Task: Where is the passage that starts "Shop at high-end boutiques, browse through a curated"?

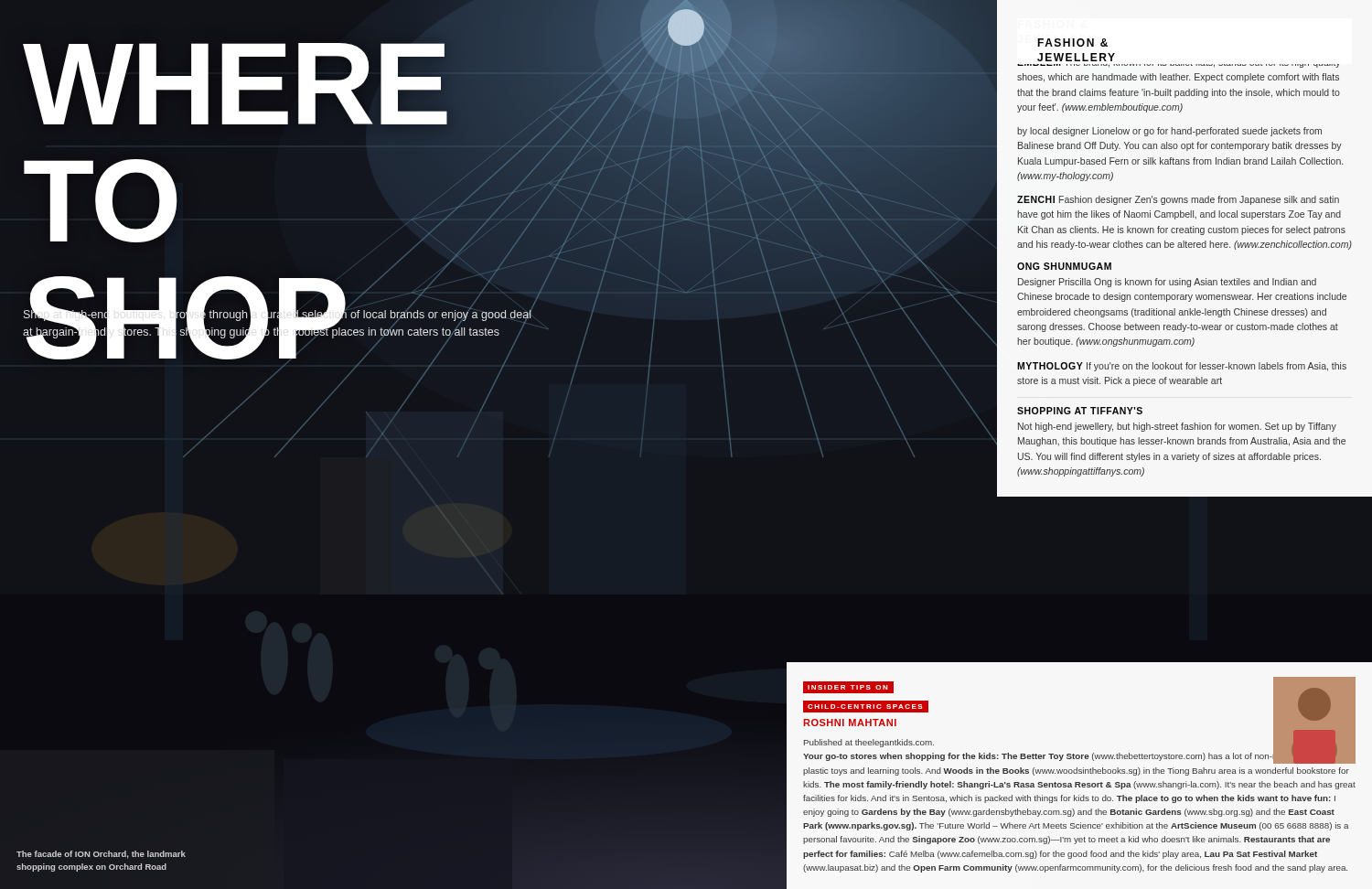Action: (279, 324)
